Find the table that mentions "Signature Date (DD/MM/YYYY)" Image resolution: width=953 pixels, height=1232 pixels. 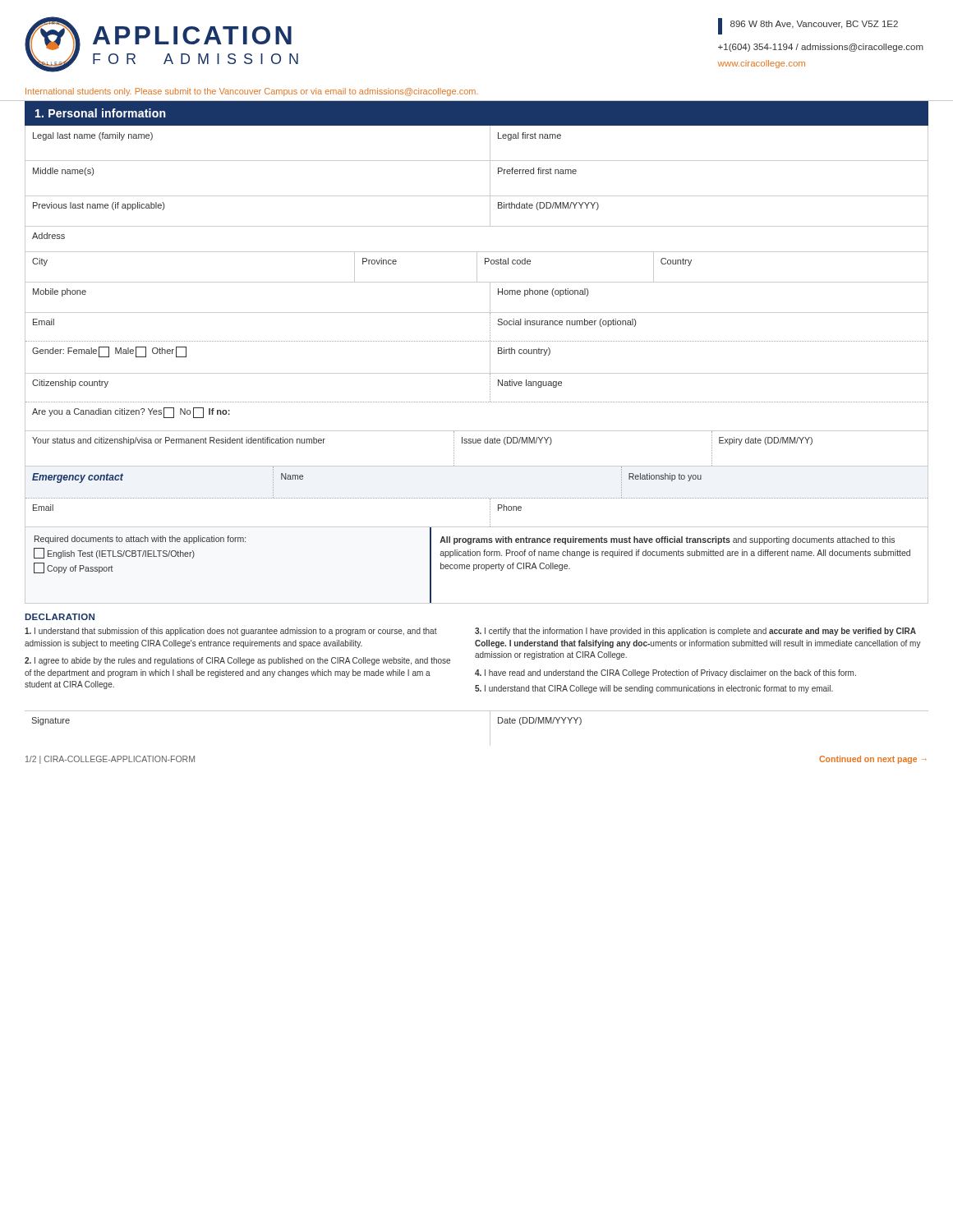tap(476, 728)
